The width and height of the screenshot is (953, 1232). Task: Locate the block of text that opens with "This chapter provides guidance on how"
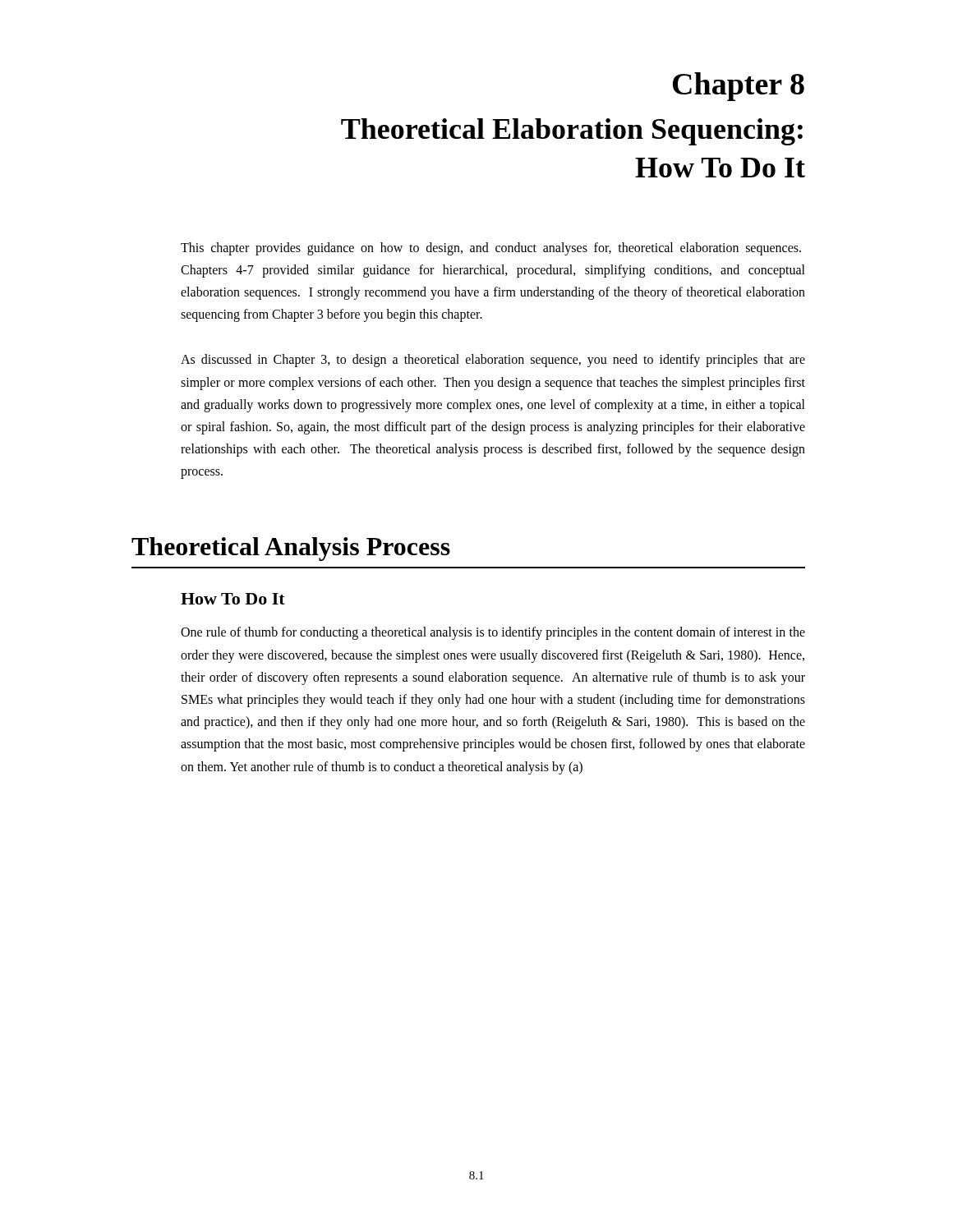[x=493, y=281]
